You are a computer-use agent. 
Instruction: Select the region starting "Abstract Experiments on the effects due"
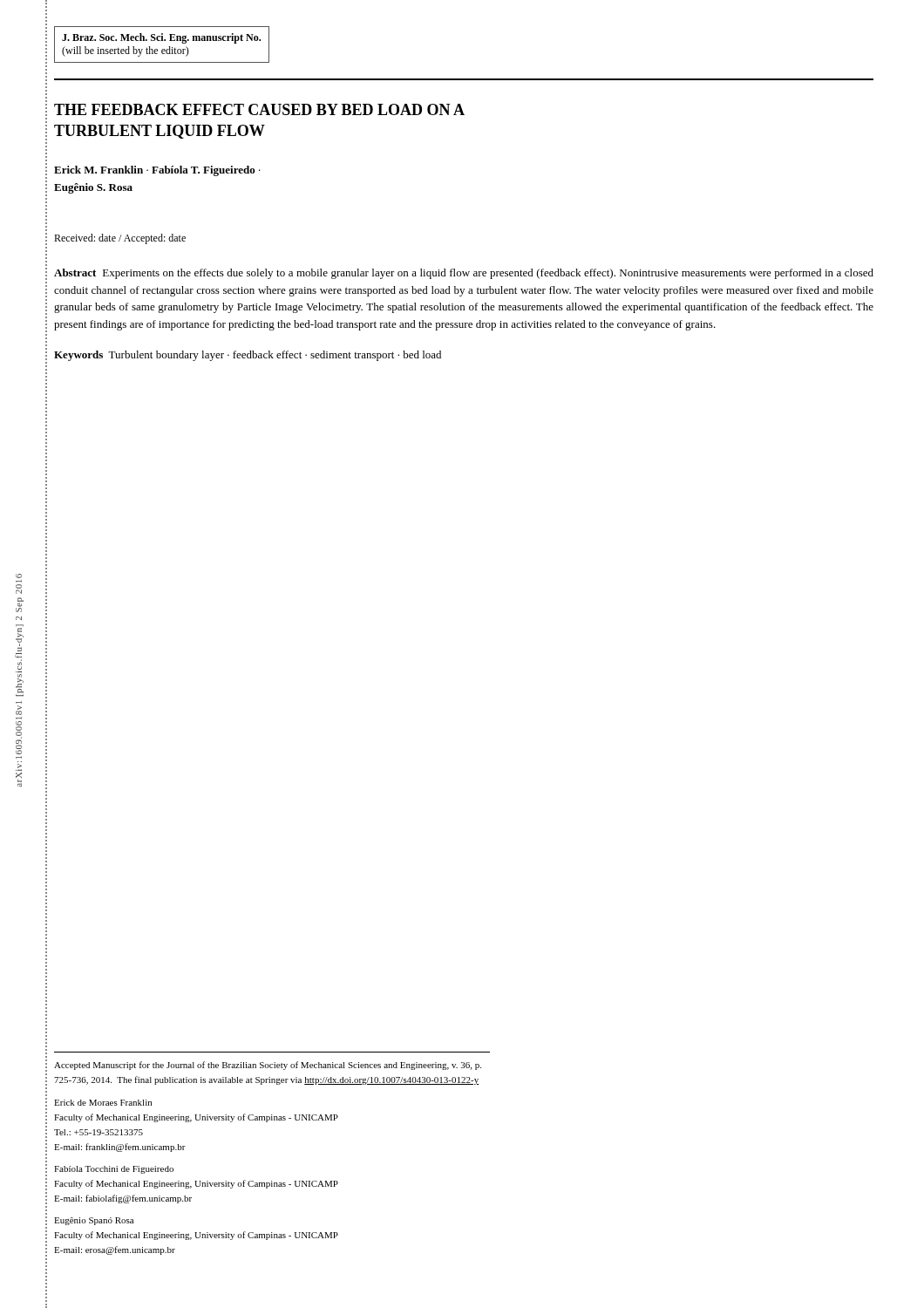464,298
